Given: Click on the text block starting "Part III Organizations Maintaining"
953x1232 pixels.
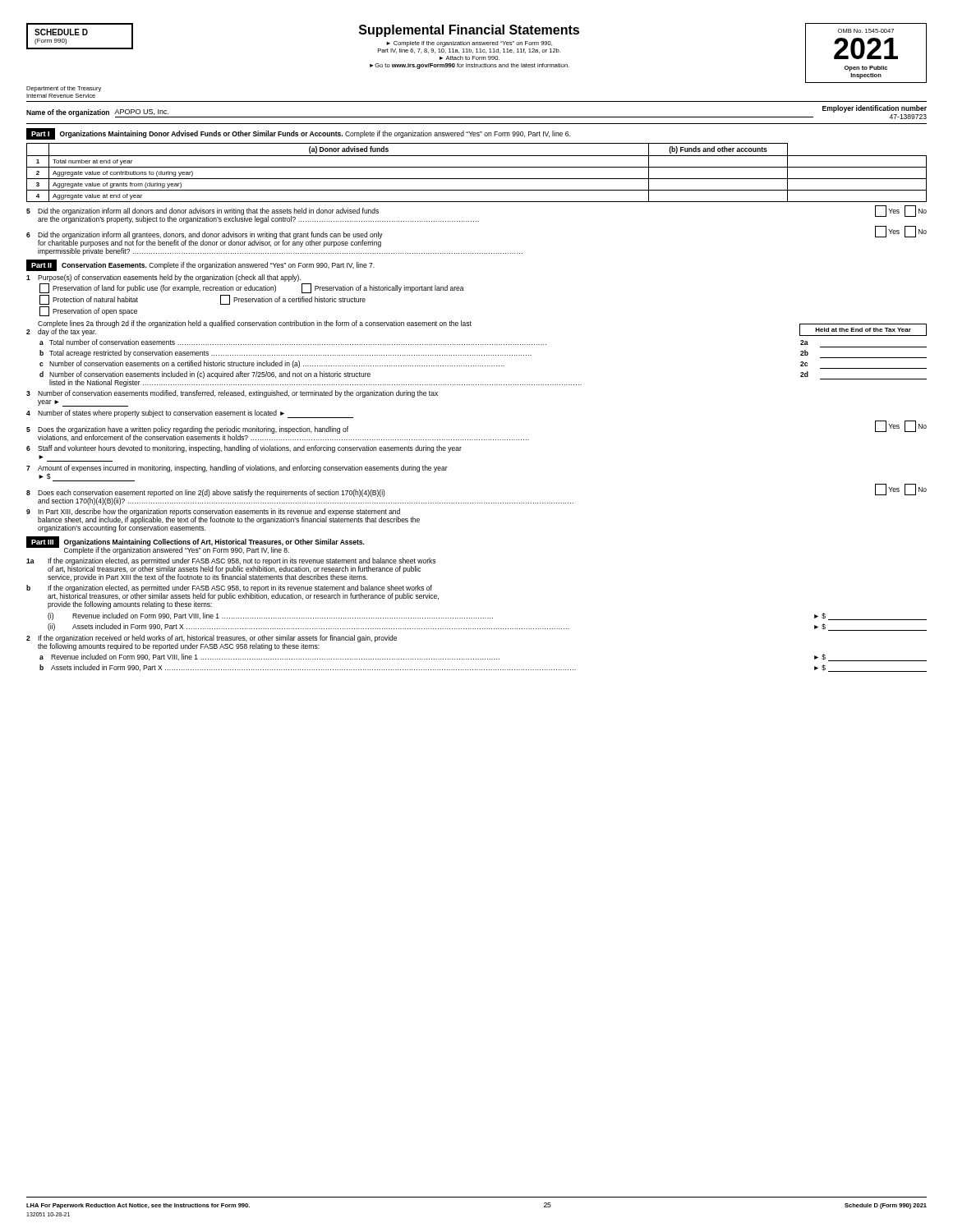Looking at the screenshot, I should pyautogui.click(x=196, y=545).
